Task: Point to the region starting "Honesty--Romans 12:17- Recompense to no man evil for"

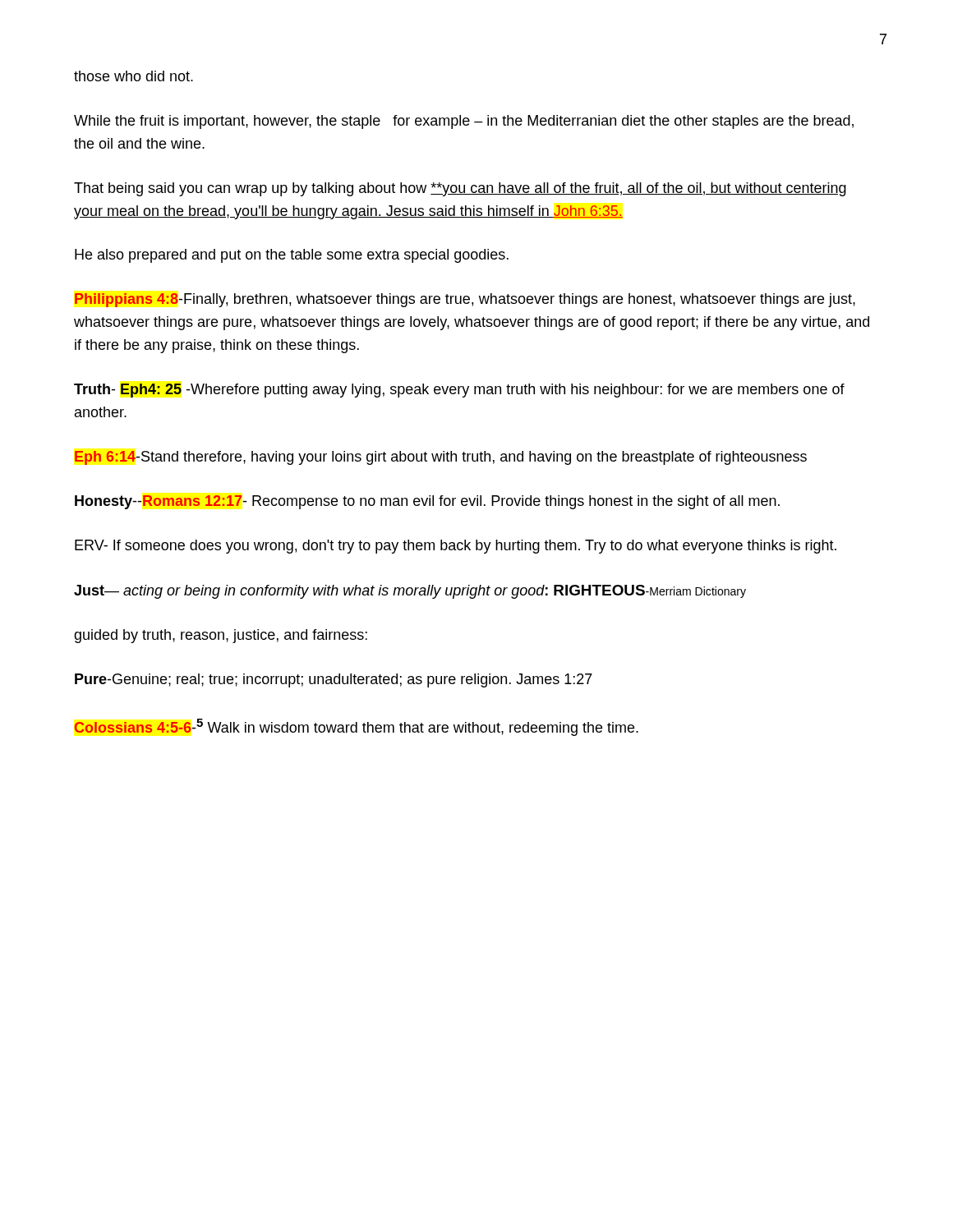Action: [427, 501]
